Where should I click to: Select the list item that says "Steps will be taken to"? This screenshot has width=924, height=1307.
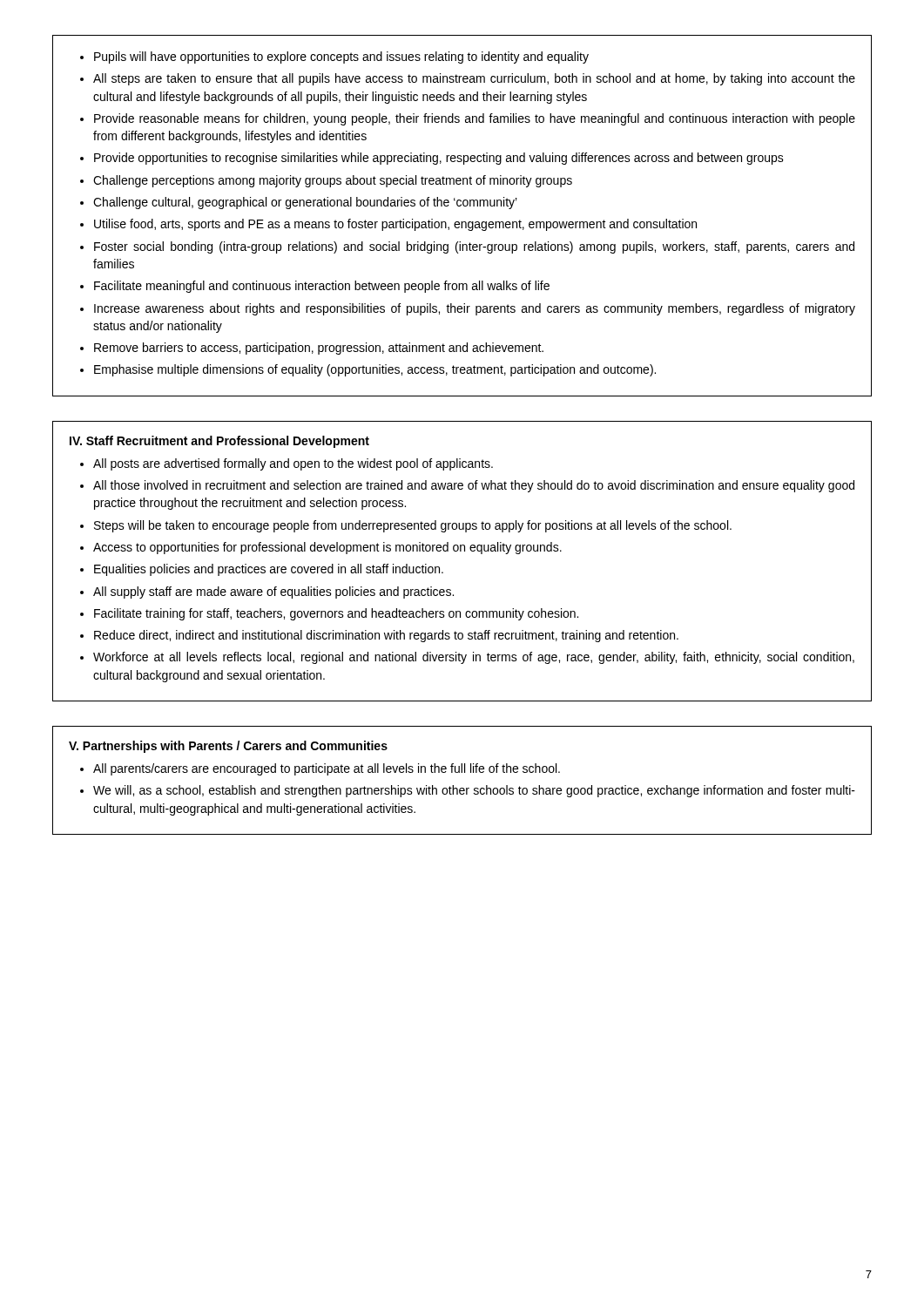click(x=413, y=525)
